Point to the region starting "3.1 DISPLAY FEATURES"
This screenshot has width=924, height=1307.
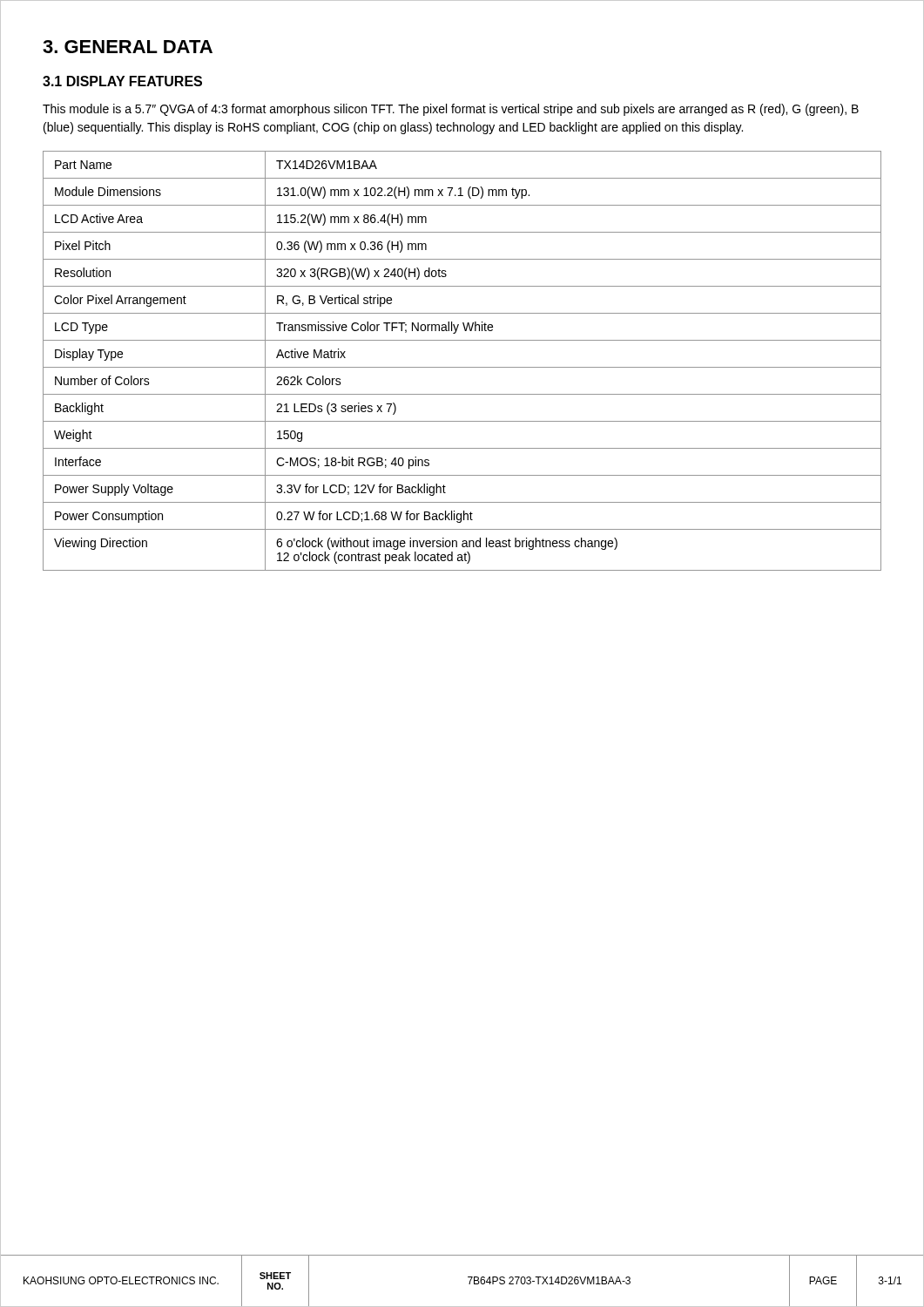click(x=123, y=81)
